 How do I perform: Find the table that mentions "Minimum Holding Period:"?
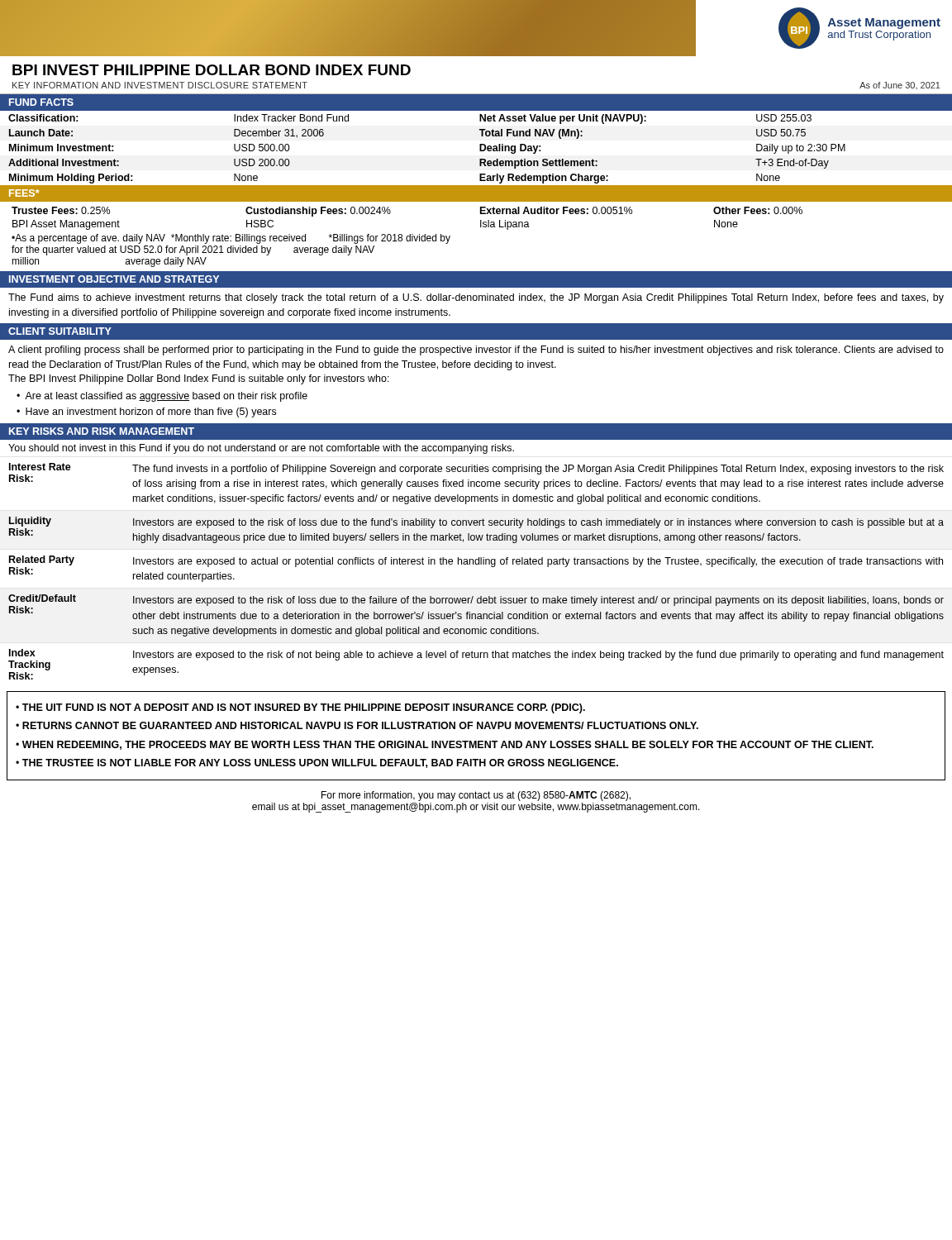[476, 148]
